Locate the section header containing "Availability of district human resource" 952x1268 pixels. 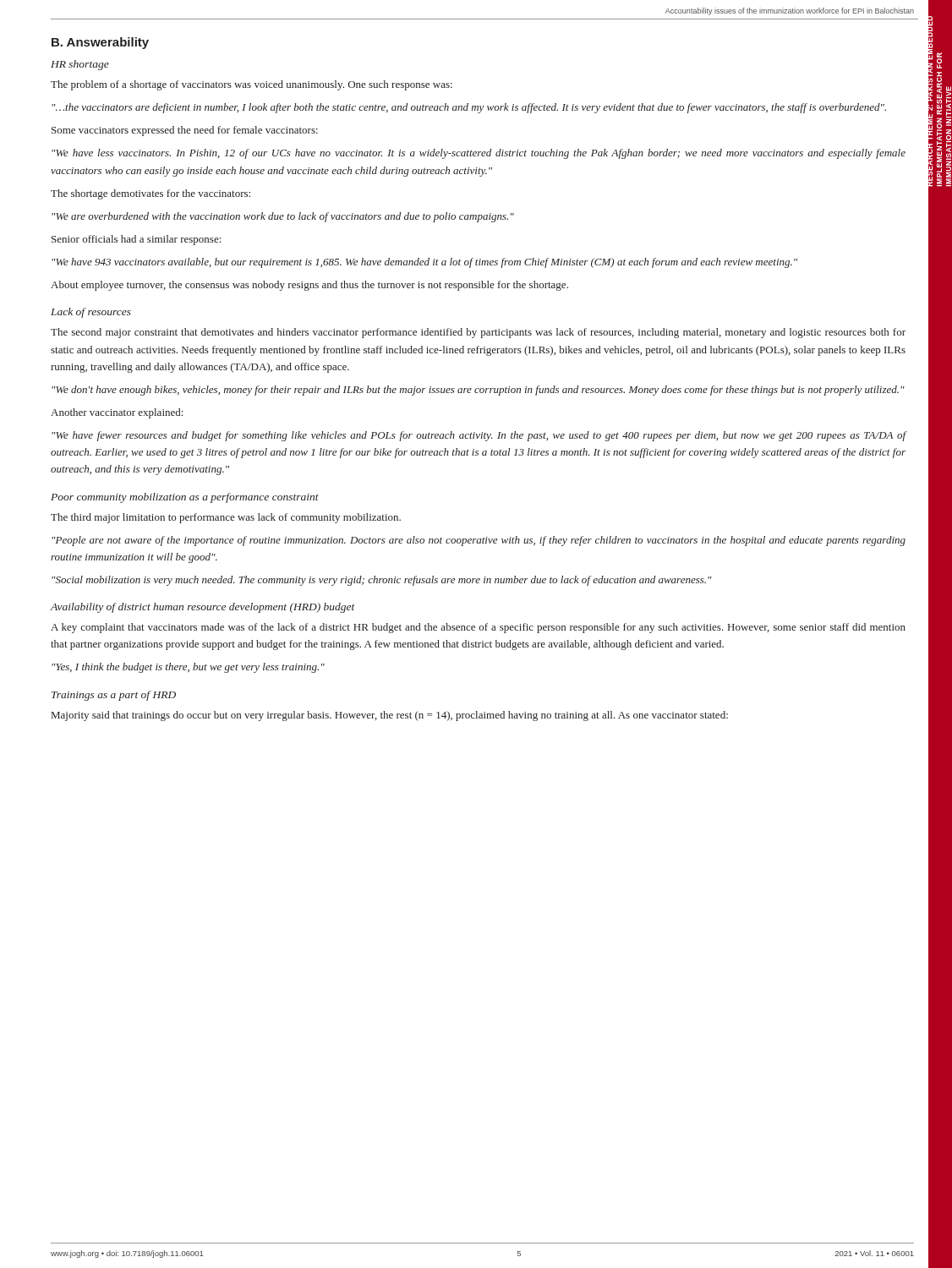coord(203,607)
